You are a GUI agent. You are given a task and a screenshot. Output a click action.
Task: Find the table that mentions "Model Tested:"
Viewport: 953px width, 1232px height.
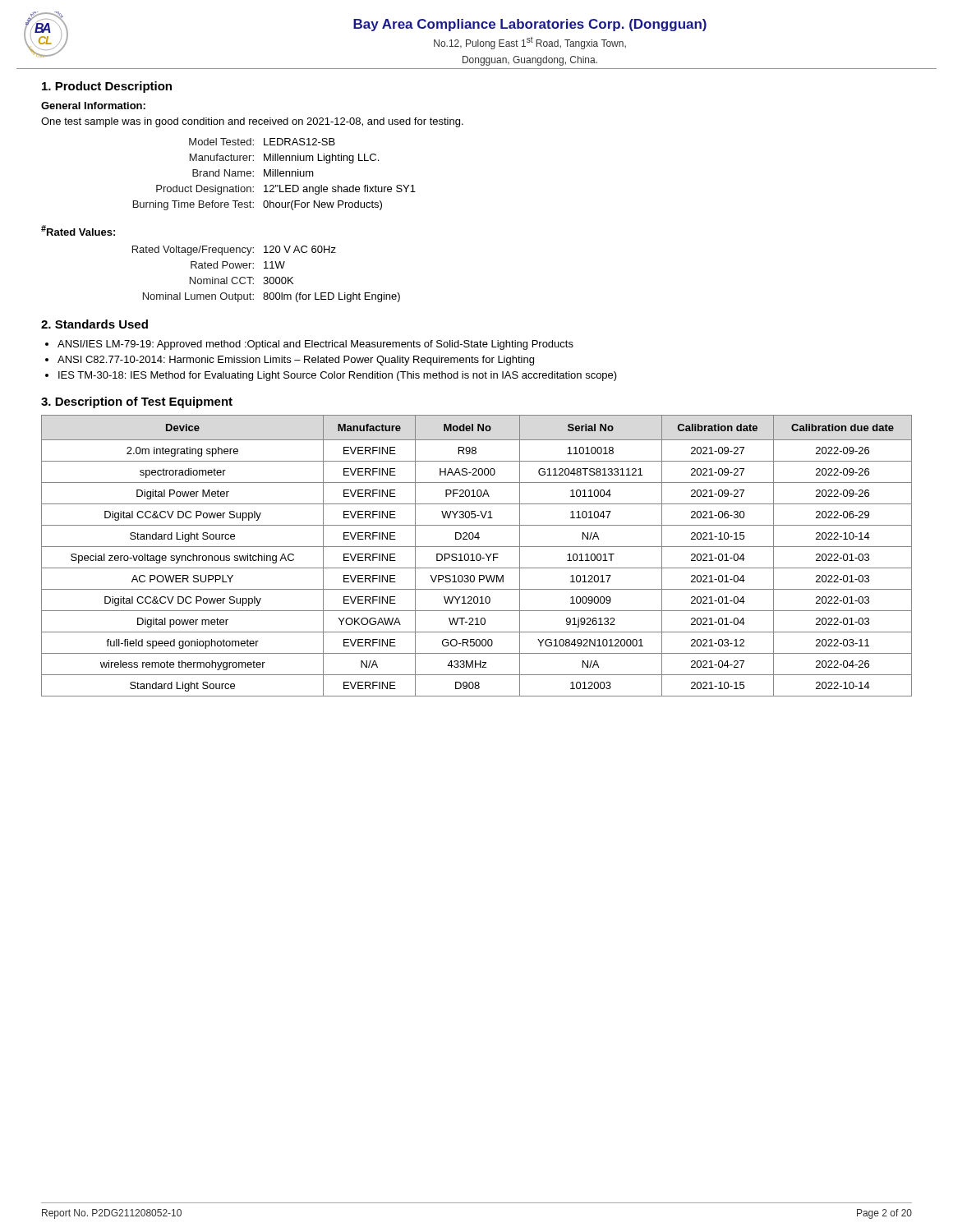476,173
